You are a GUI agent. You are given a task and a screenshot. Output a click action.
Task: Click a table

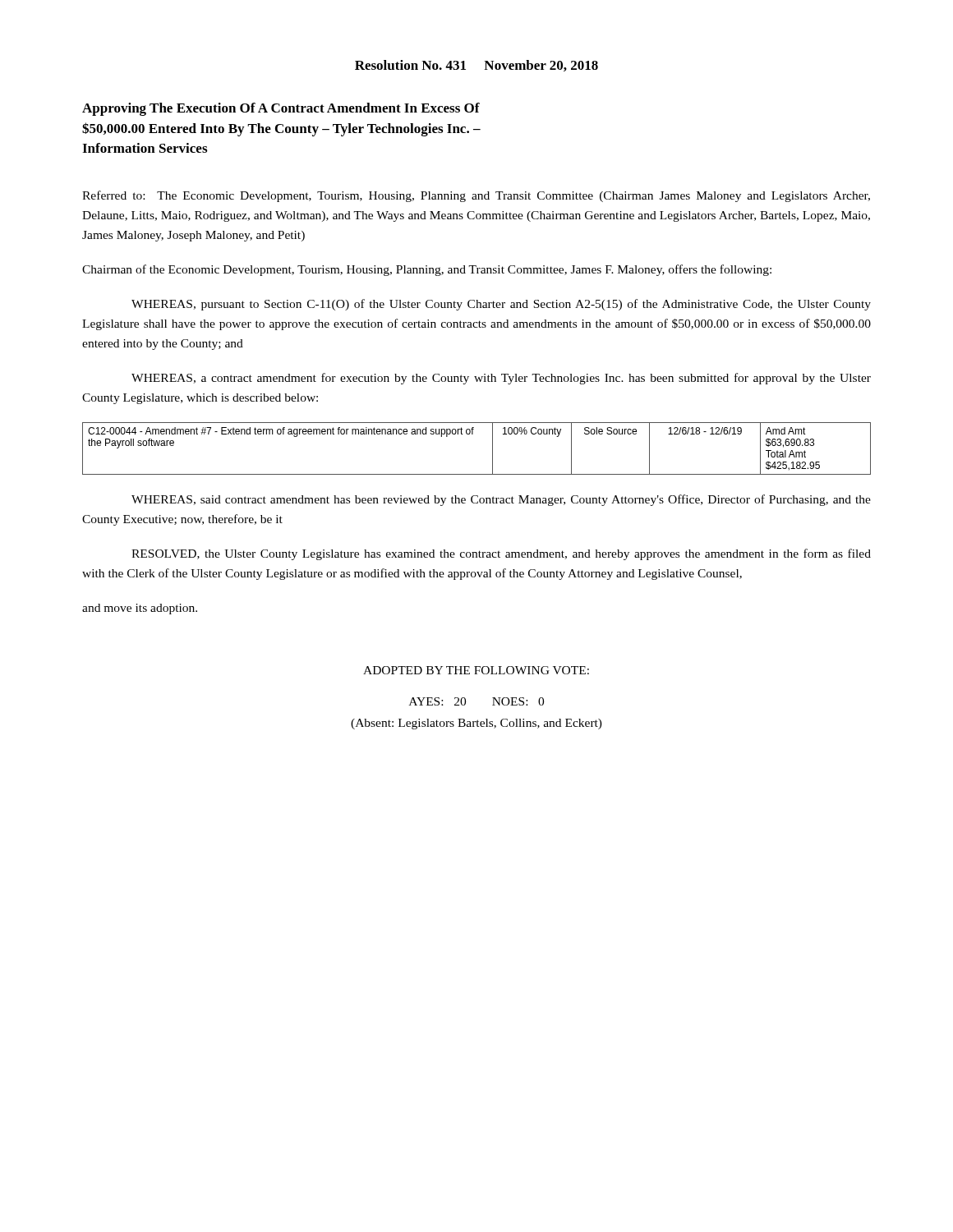pos(476,449)
